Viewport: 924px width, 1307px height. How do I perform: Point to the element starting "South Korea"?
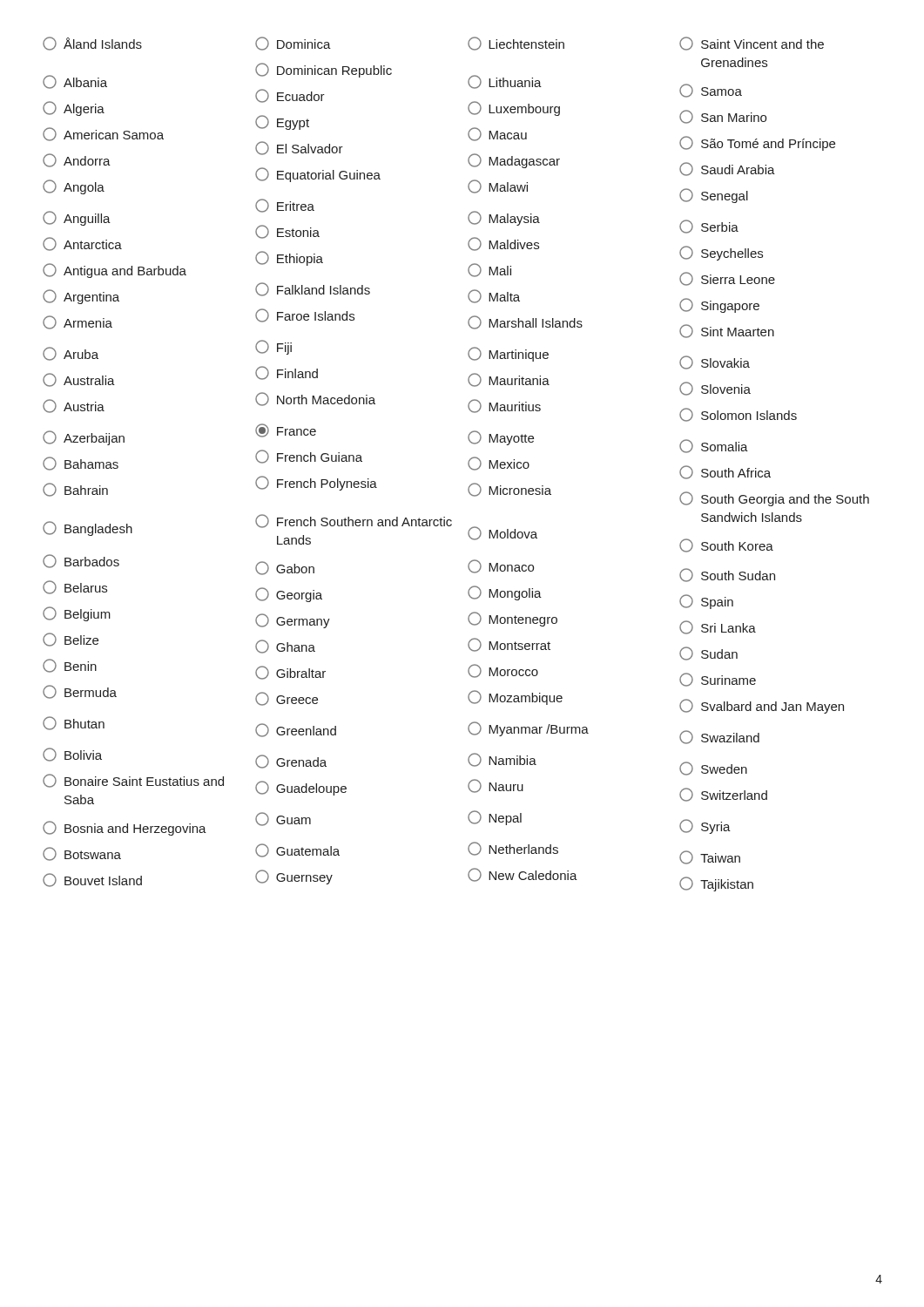[780, 546]
